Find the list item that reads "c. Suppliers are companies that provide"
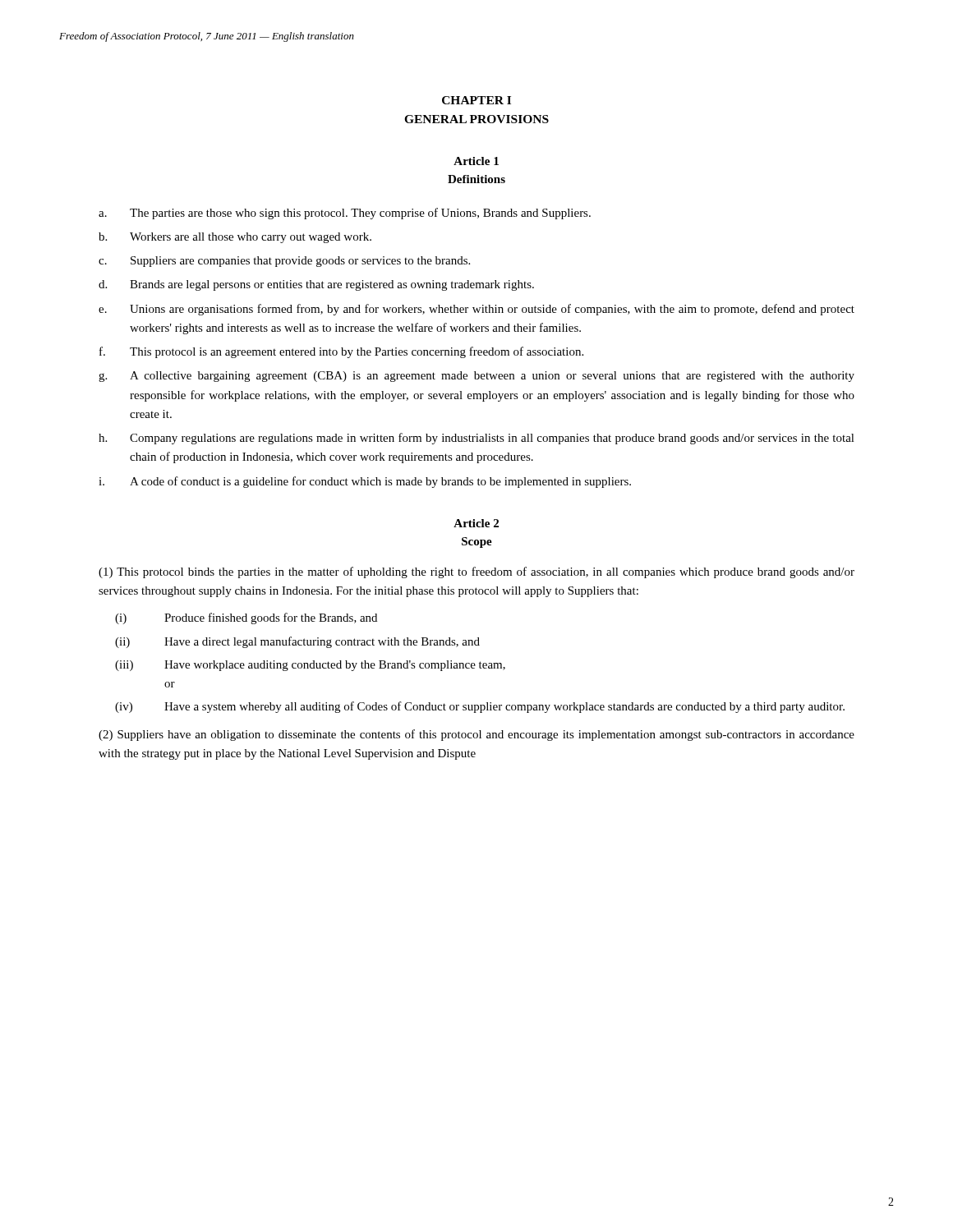 (x=476, y=261)
